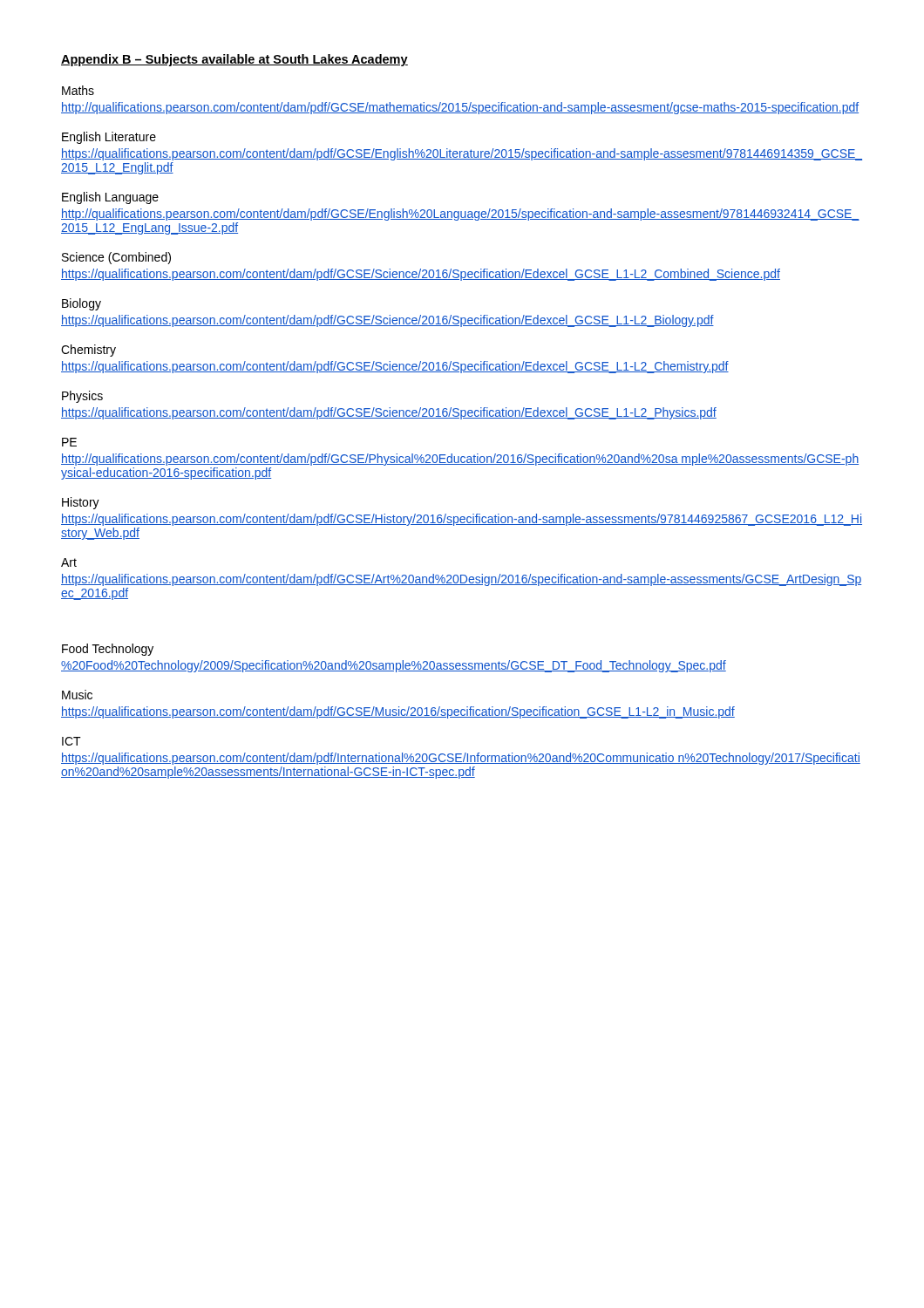Find the block starting "Science (Combined) https://qualifications.pearson.com/content/dam/pdf/GCSE/Science/2016/Specification/Edexcel_GCSE_L1-L2_Combined_Science.pdf"
This screenshot has width=924, height=1308.
click(462, 266)
